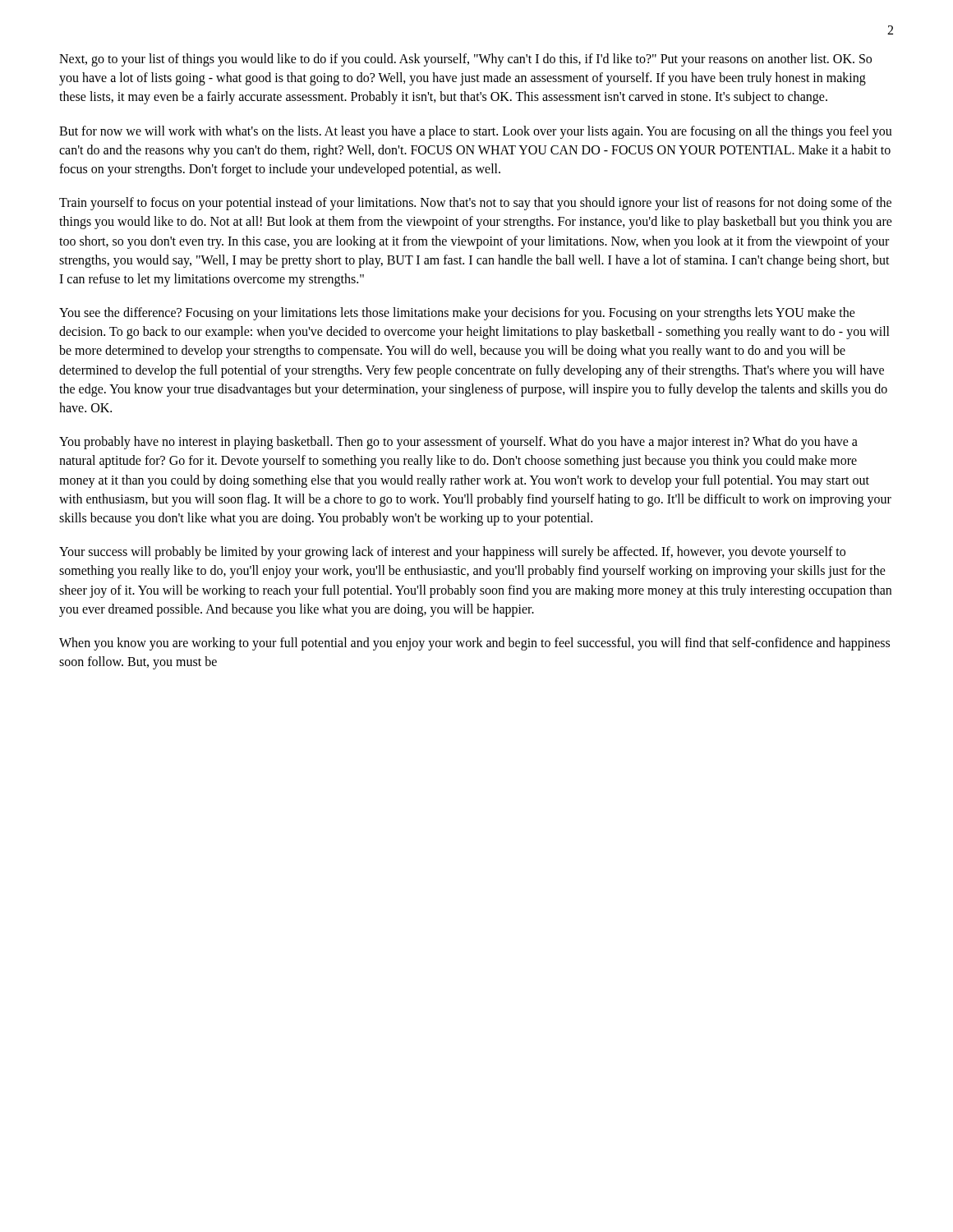Find the block starting "You see the difference? Focusing on your"
Viewport: 953px width, 1232px height.
(x=474, y=360)
